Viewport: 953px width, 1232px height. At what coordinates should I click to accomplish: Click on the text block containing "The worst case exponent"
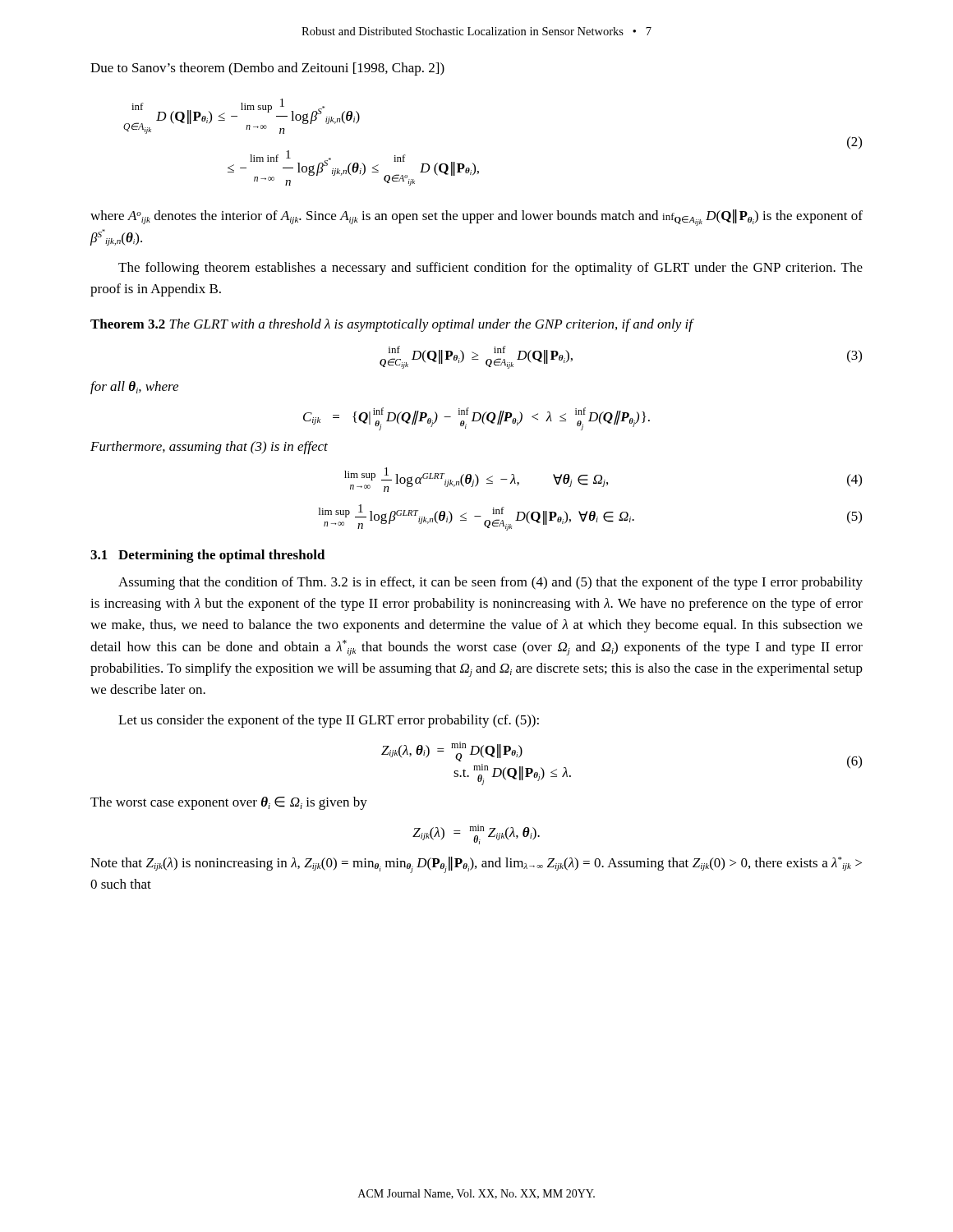click(x=229, y=802)
